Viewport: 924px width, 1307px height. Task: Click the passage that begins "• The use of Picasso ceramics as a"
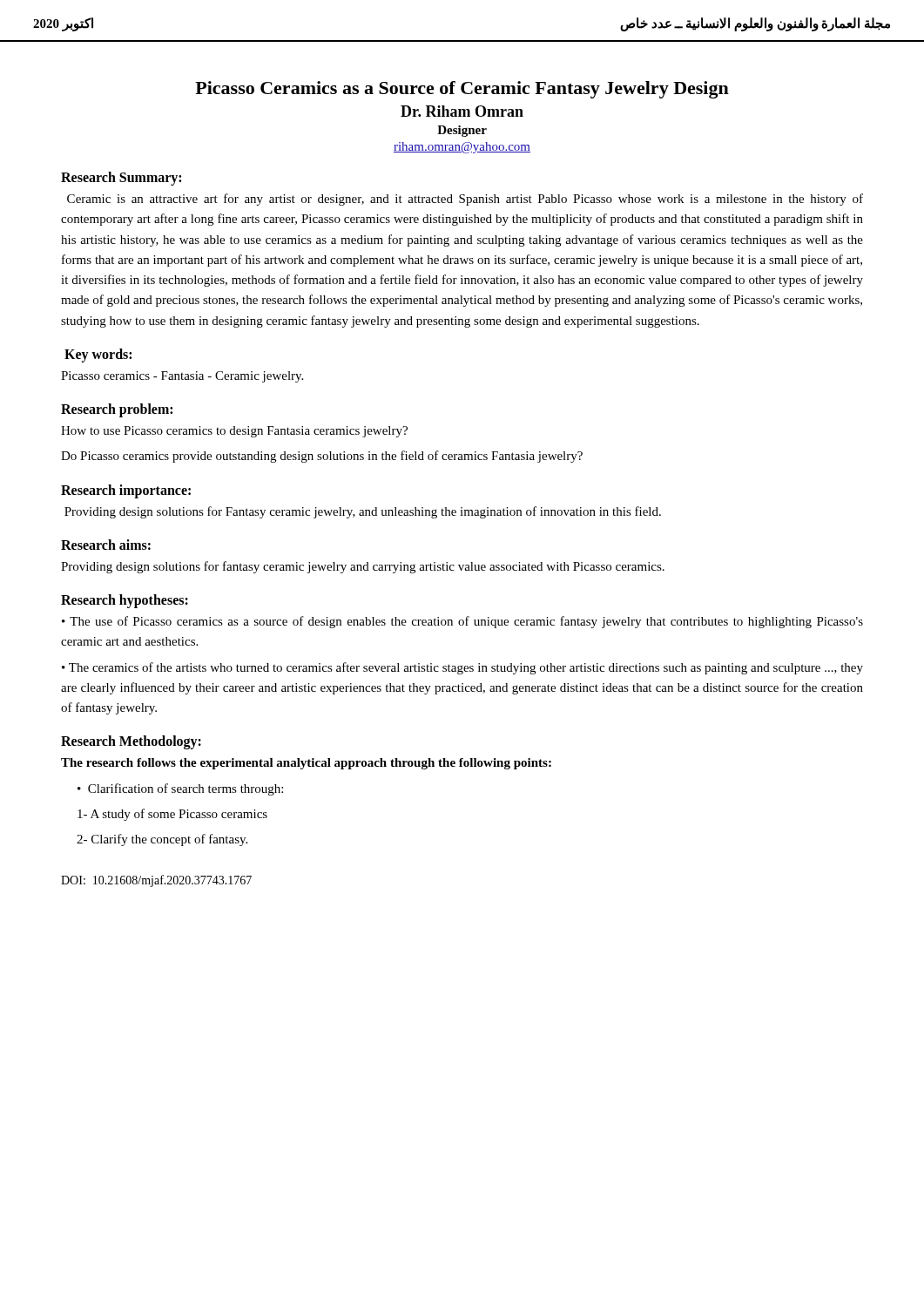point(462,631)
